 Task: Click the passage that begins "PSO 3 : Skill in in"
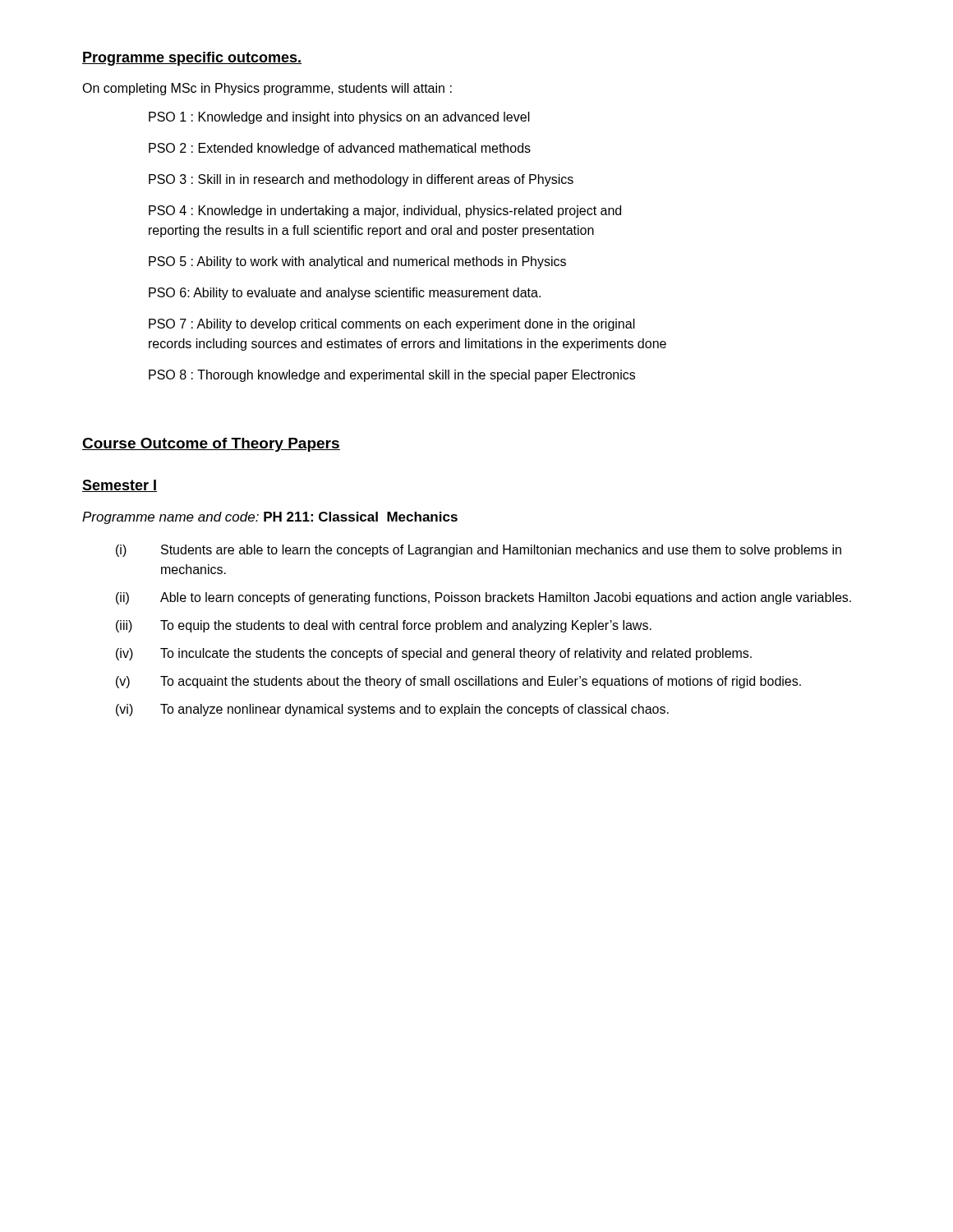tap(361, 179)
